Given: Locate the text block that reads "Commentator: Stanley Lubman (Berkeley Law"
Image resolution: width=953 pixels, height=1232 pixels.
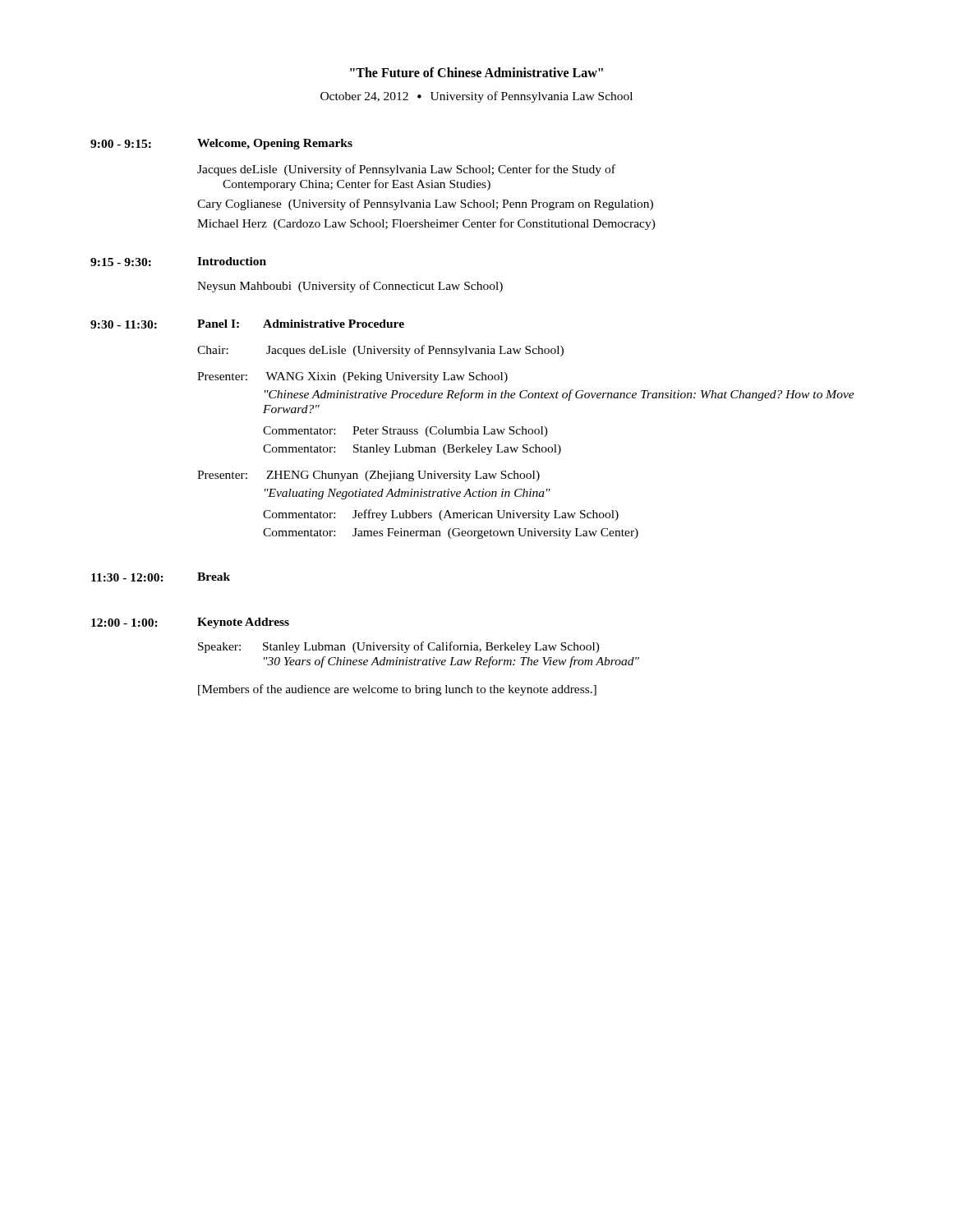Looking at the screenshot, I should tap(412, 448).
